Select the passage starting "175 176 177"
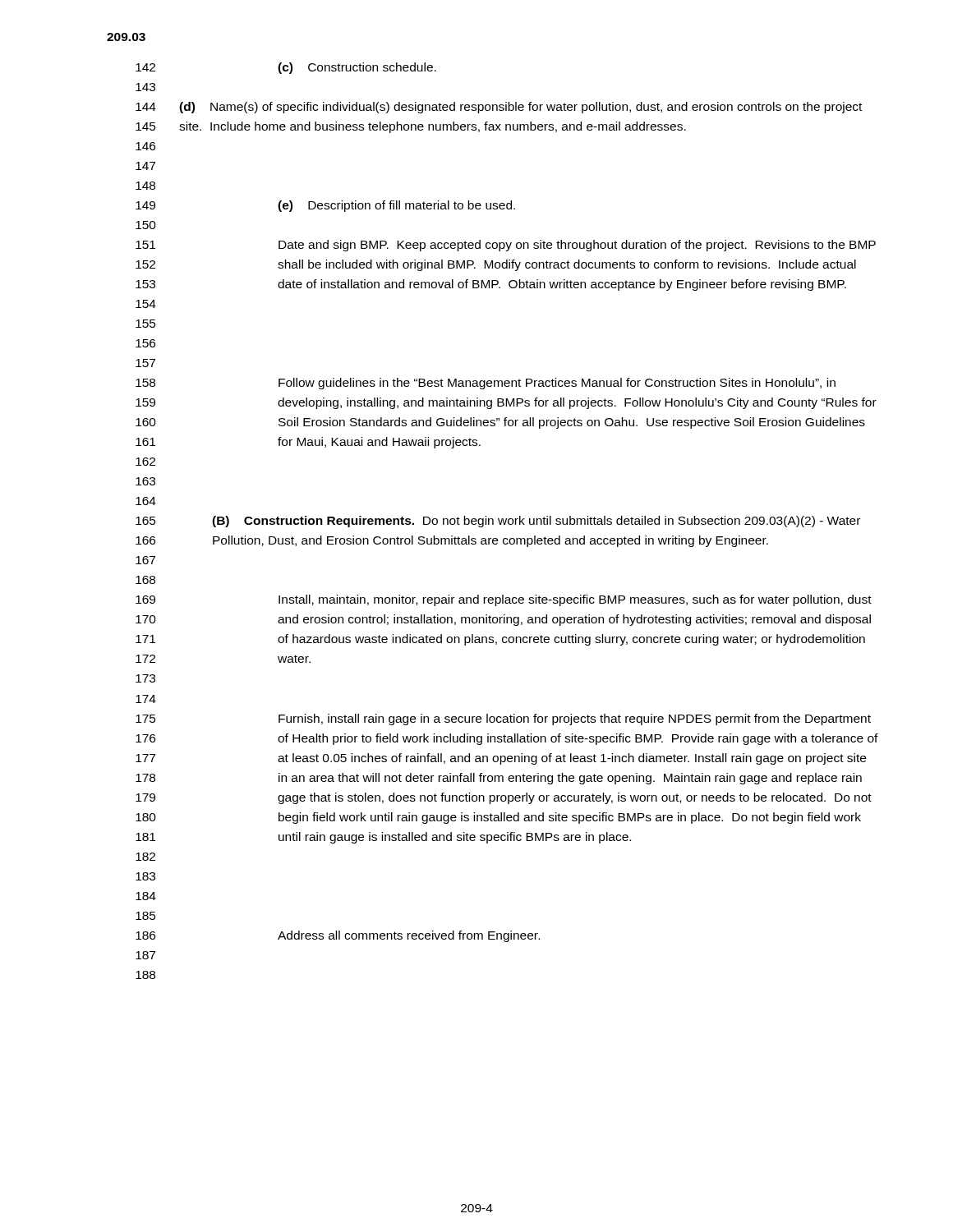This screenshot has height=1232, width=953. tap(493, 807)
